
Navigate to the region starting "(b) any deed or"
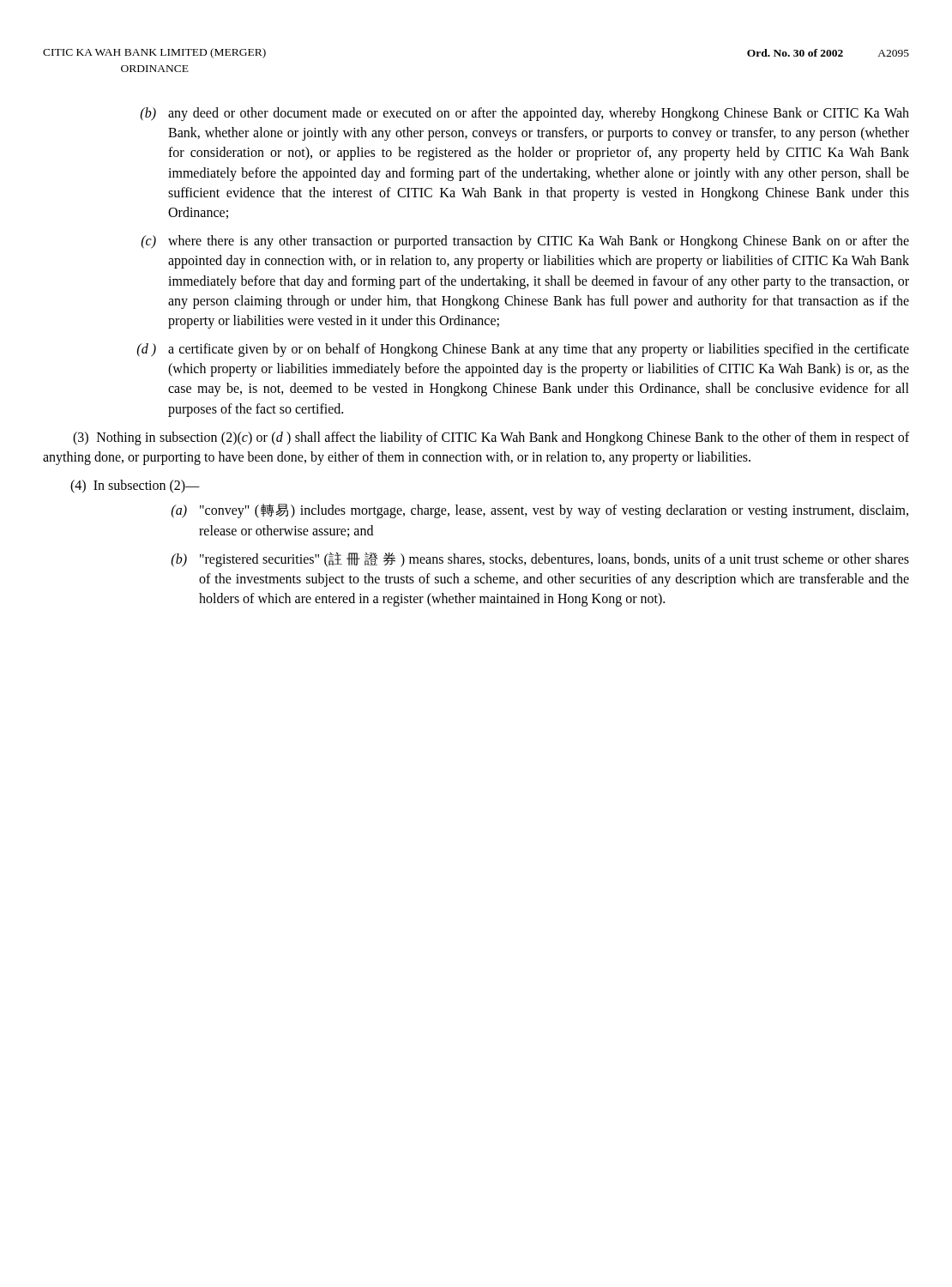coord(510,163)
